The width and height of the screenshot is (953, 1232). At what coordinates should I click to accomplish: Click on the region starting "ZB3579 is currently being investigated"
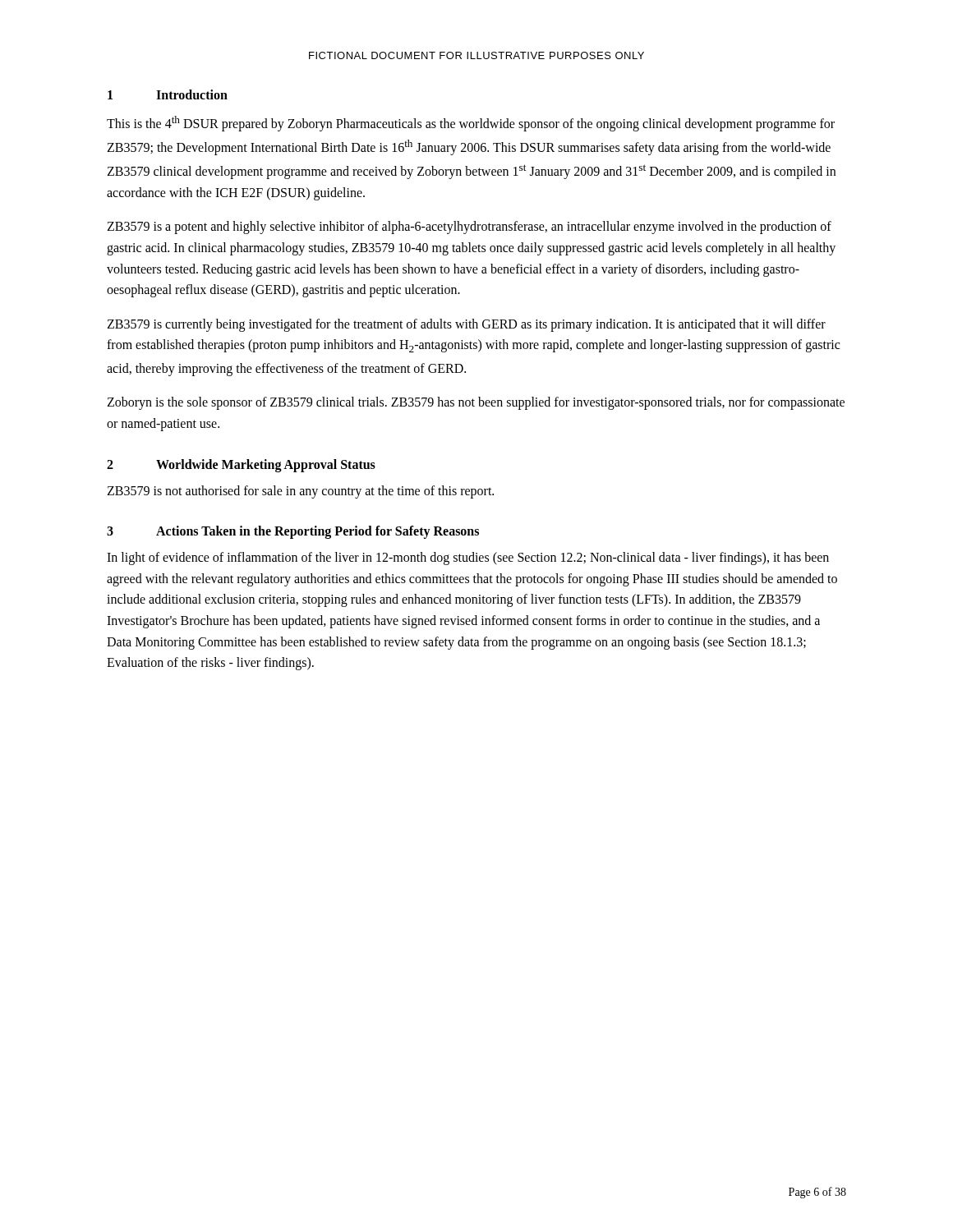(474, 346)
